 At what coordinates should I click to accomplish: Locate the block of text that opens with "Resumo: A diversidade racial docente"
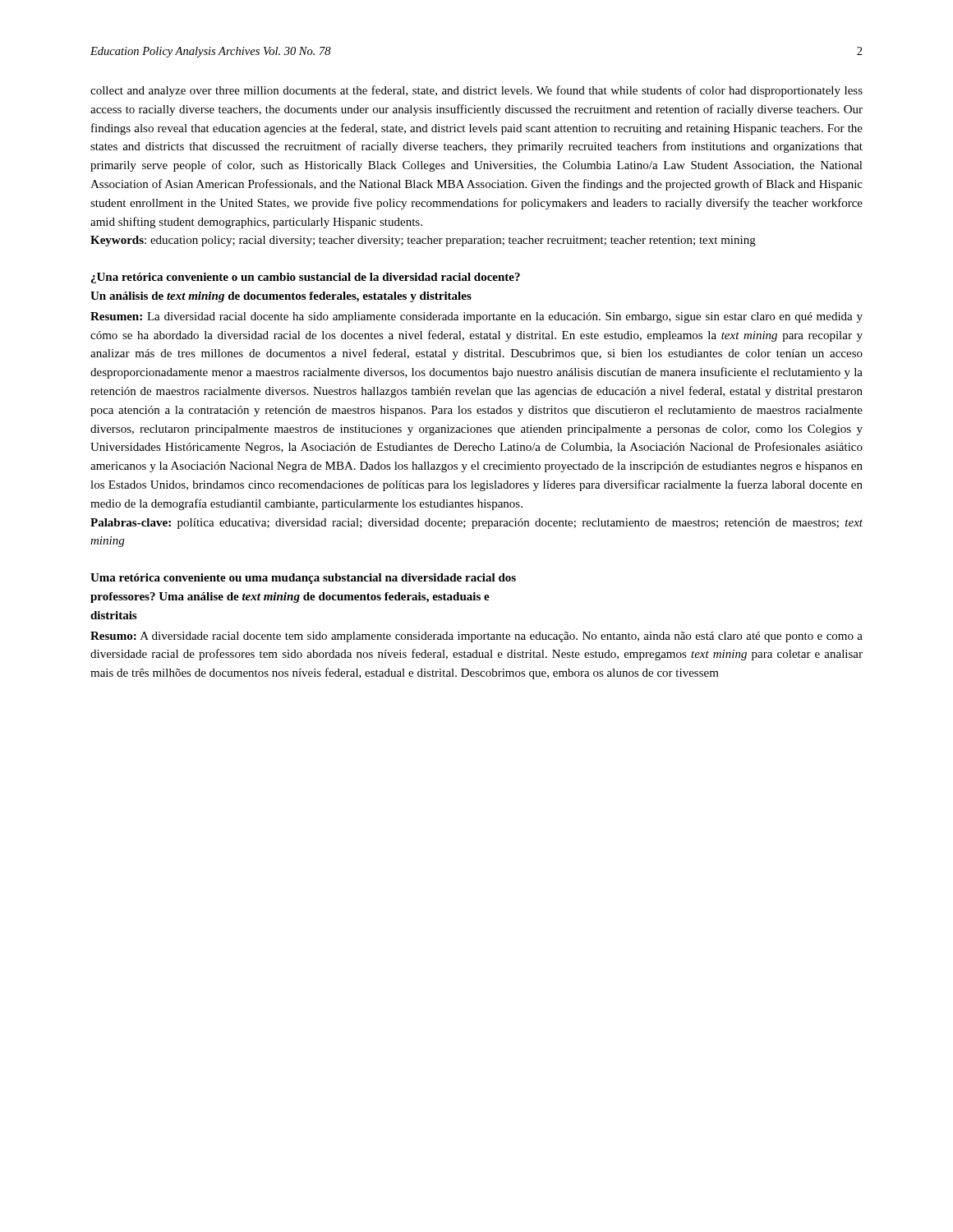tap(476, 654)
